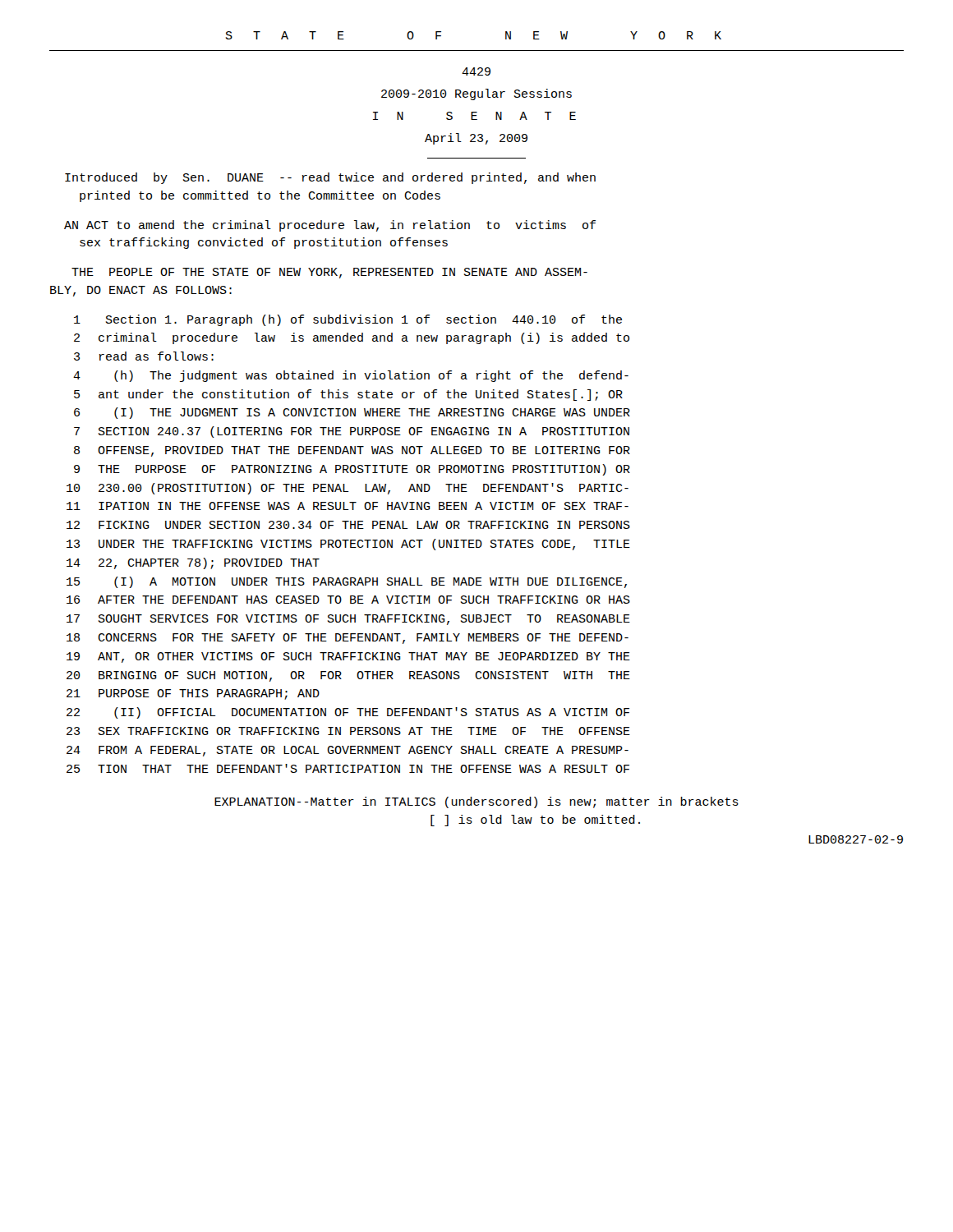Locate the text block starting "EXPLANATION--Matter in ITALICS (underscored) is new; matter"

pos(476,812)
